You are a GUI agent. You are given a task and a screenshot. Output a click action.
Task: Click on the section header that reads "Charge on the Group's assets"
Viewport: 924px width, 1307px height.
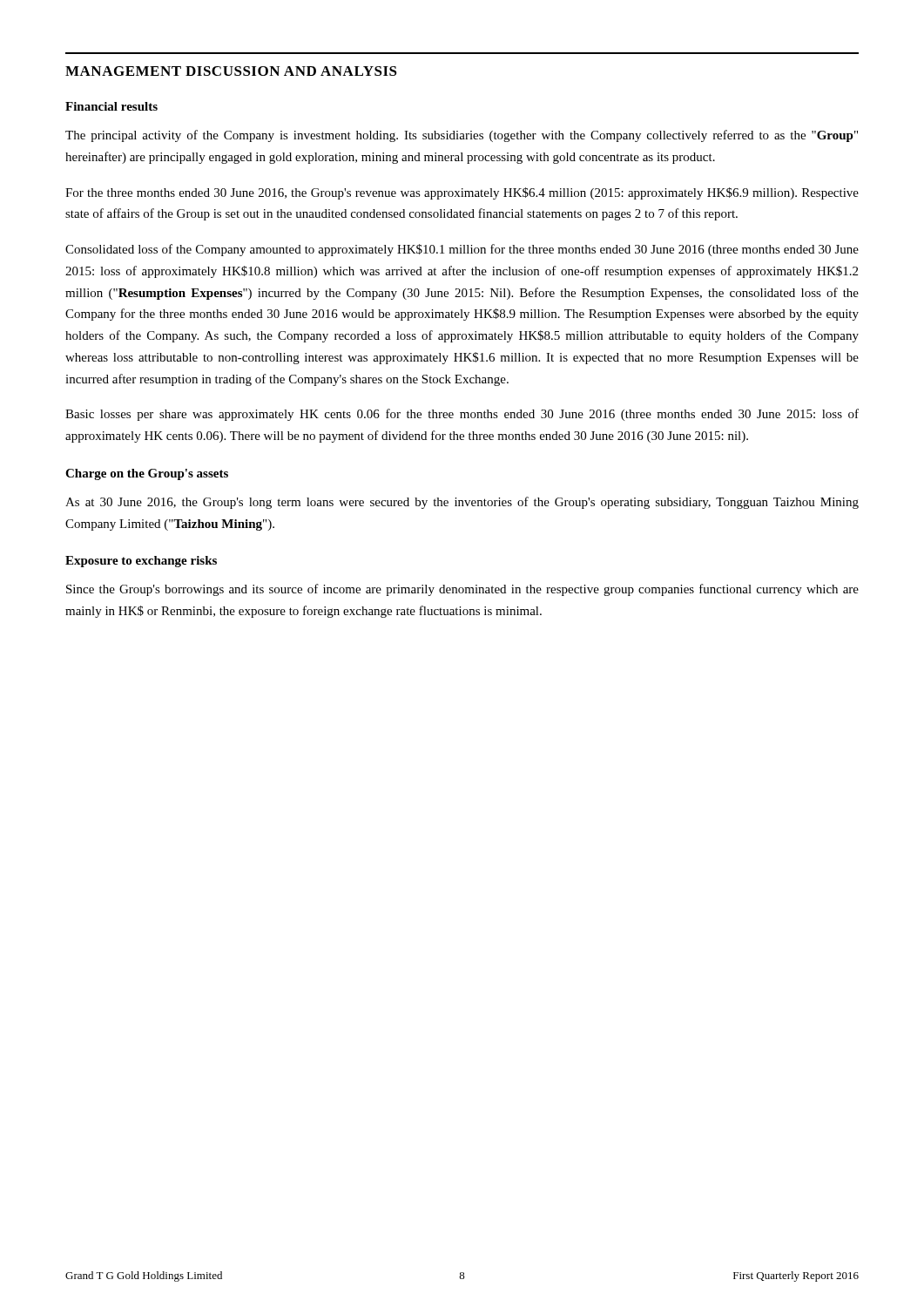147,473
